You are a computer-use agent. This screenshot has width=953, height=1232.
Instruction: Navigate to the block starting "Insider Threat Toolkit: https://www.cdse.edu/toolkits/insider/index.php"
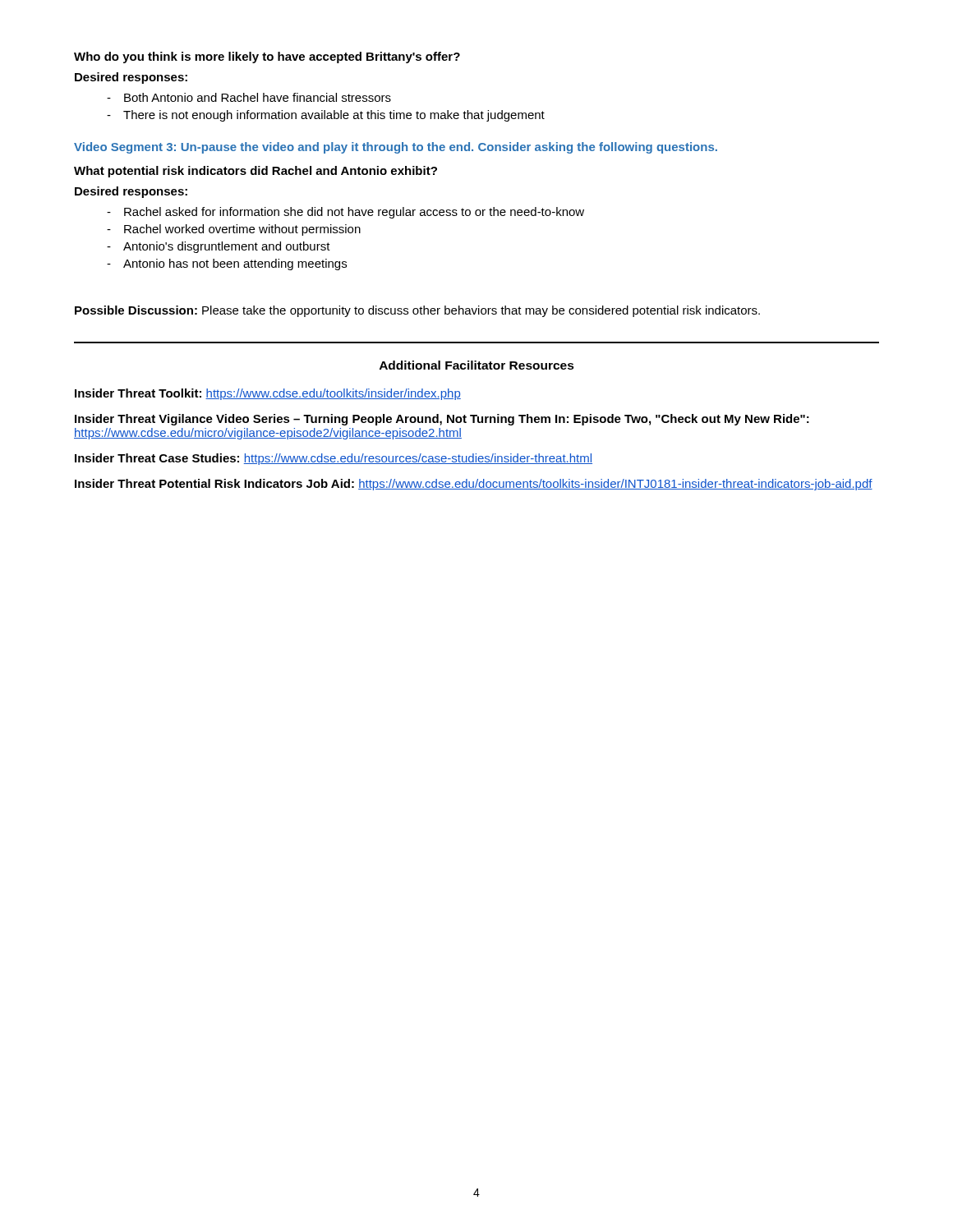pos(267,393)
